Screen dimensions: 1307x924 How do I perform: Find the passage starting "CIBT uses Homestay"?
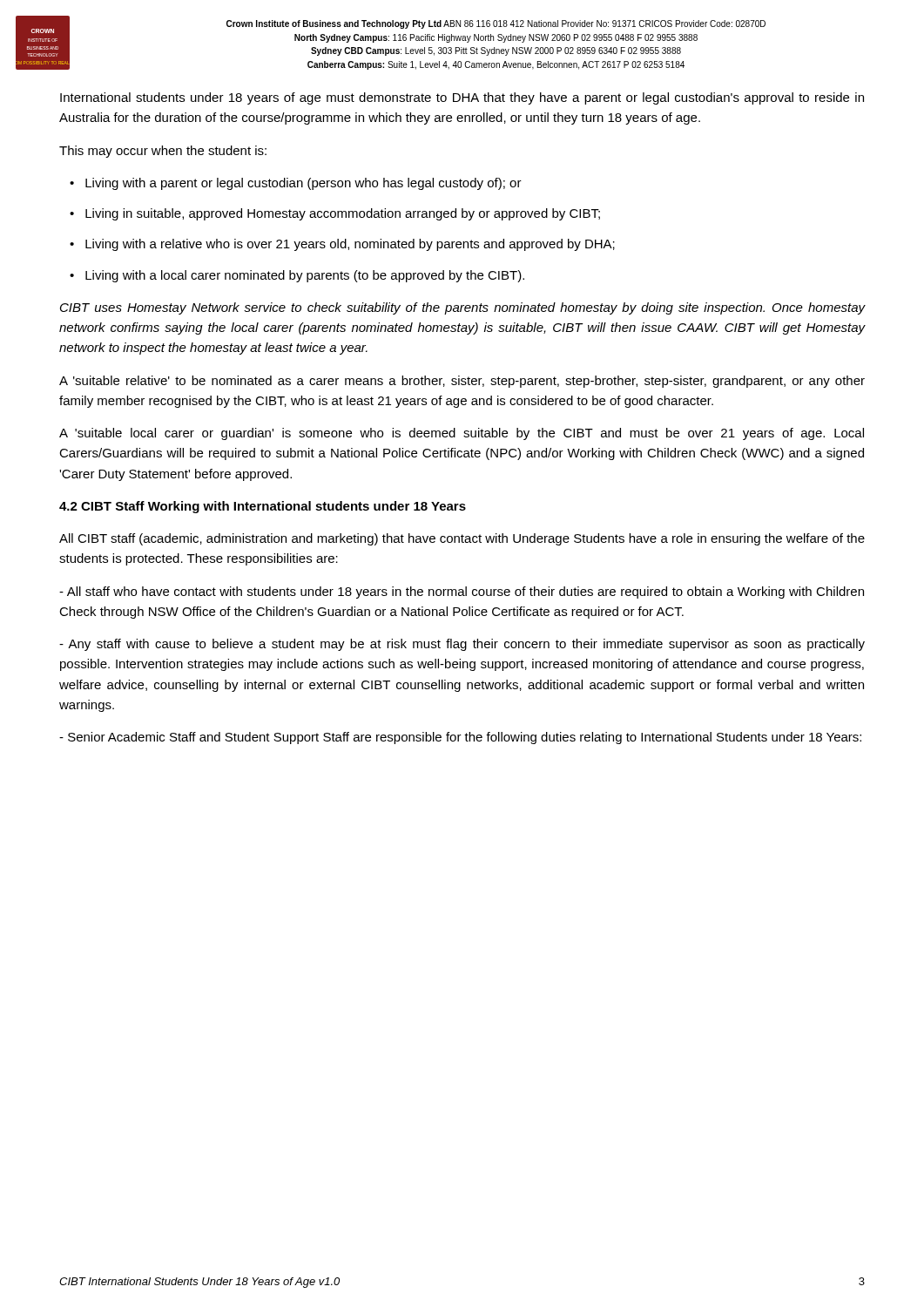(462, 327)
